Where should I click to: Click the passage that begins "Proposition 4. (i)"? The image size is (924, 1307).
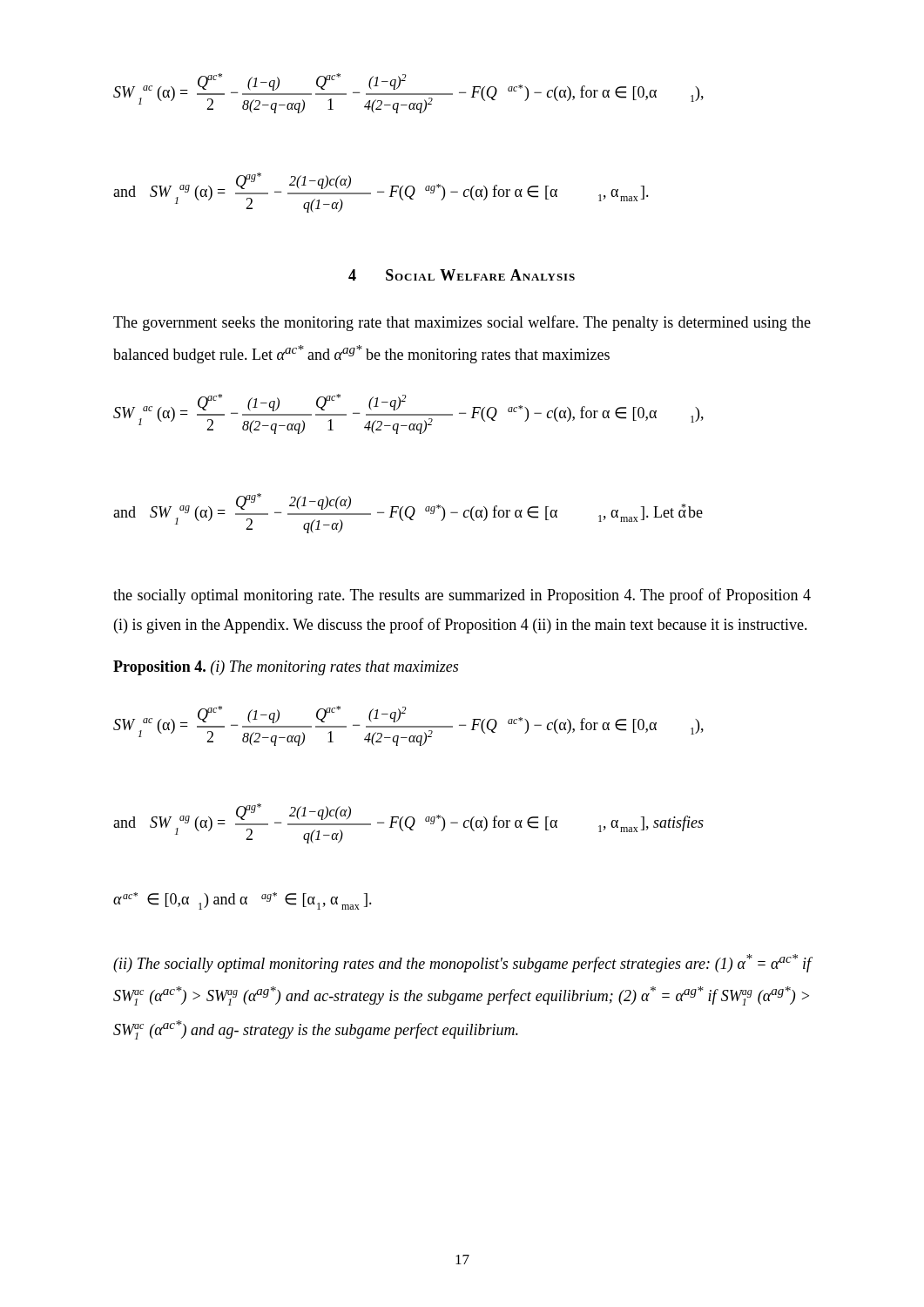(286, 667)
